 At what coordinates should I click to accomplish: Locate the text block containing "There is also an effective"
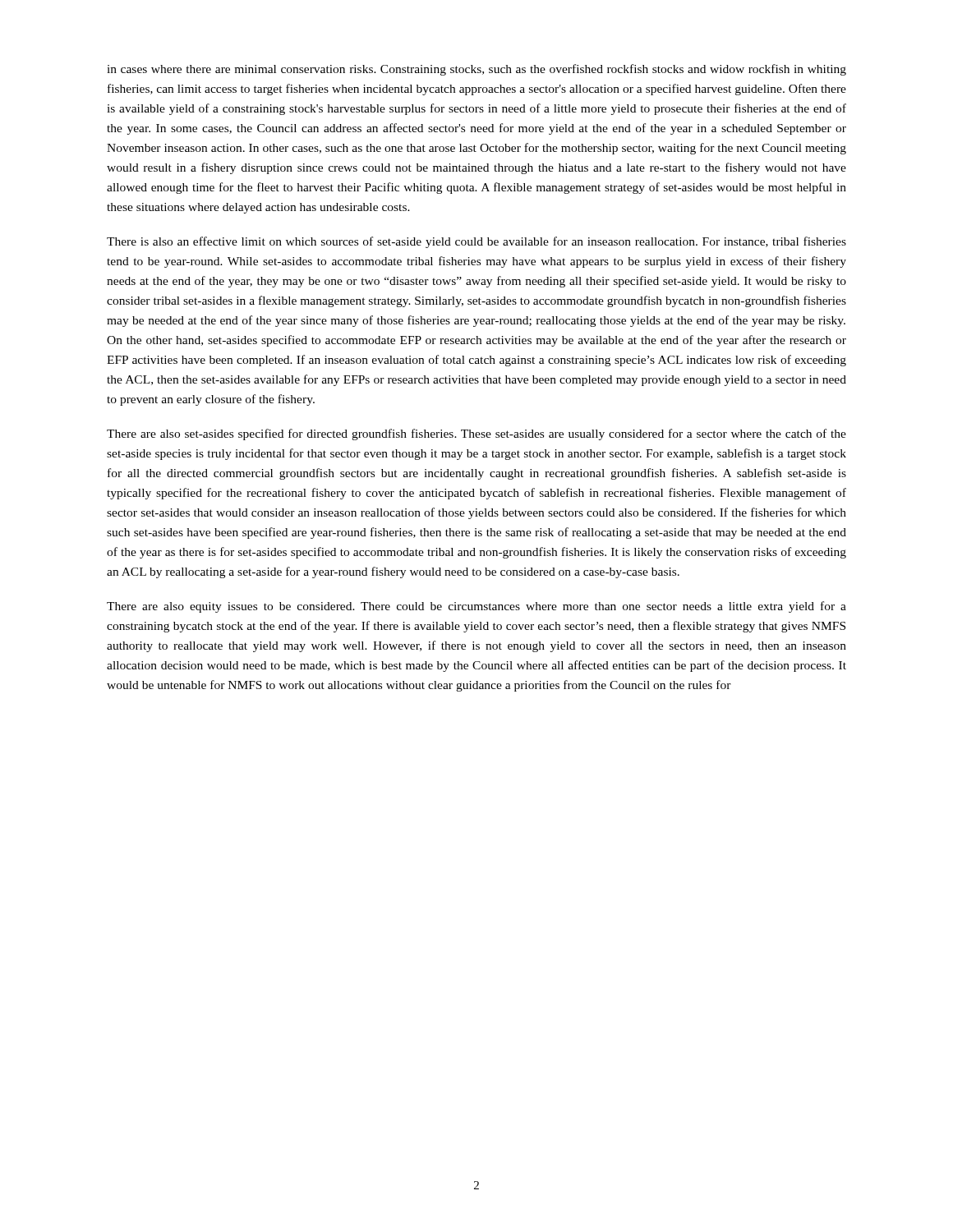coord(476,320)
